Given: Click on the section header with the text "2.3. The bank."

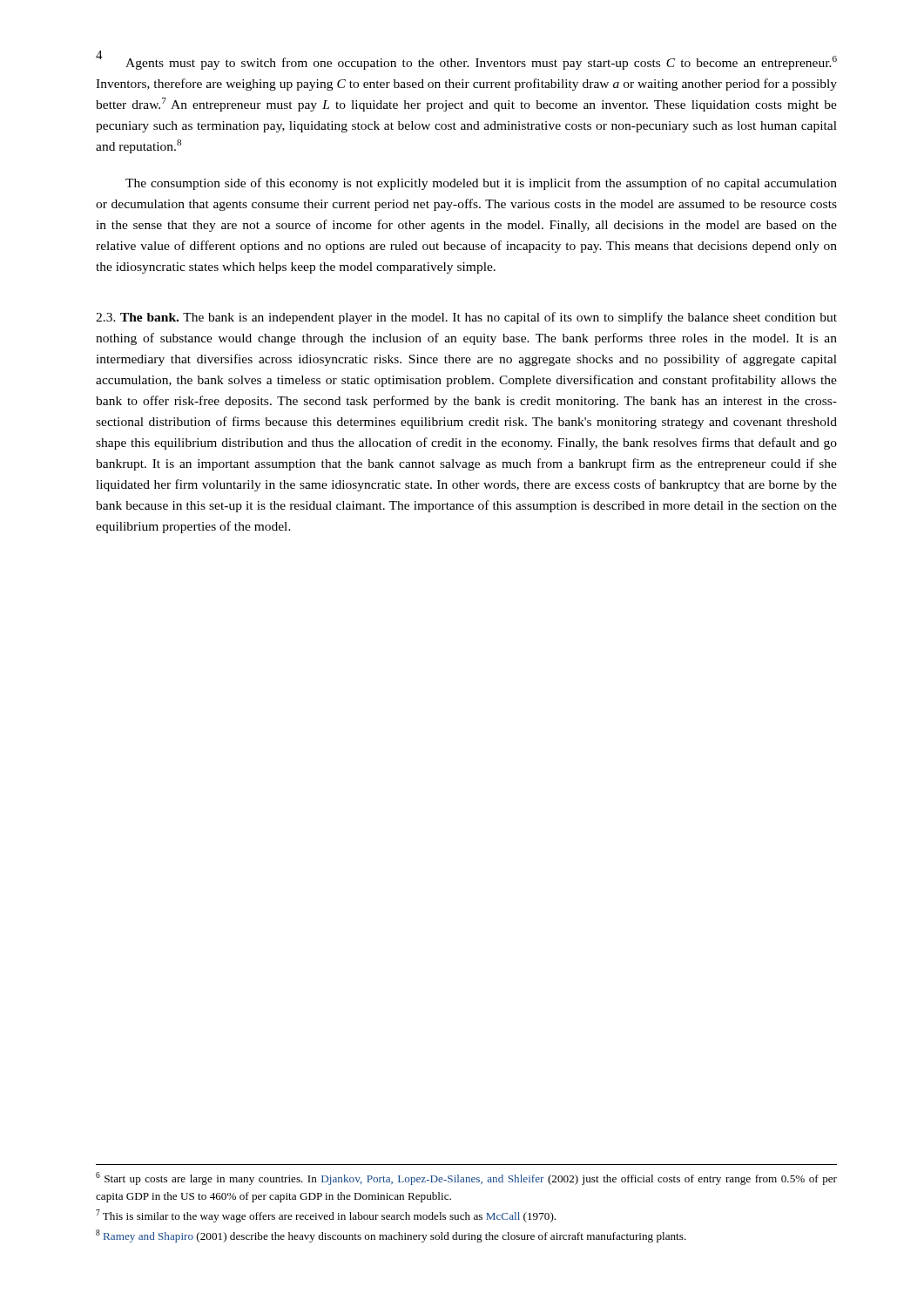Looking at the screenshot, I should 466,422.
